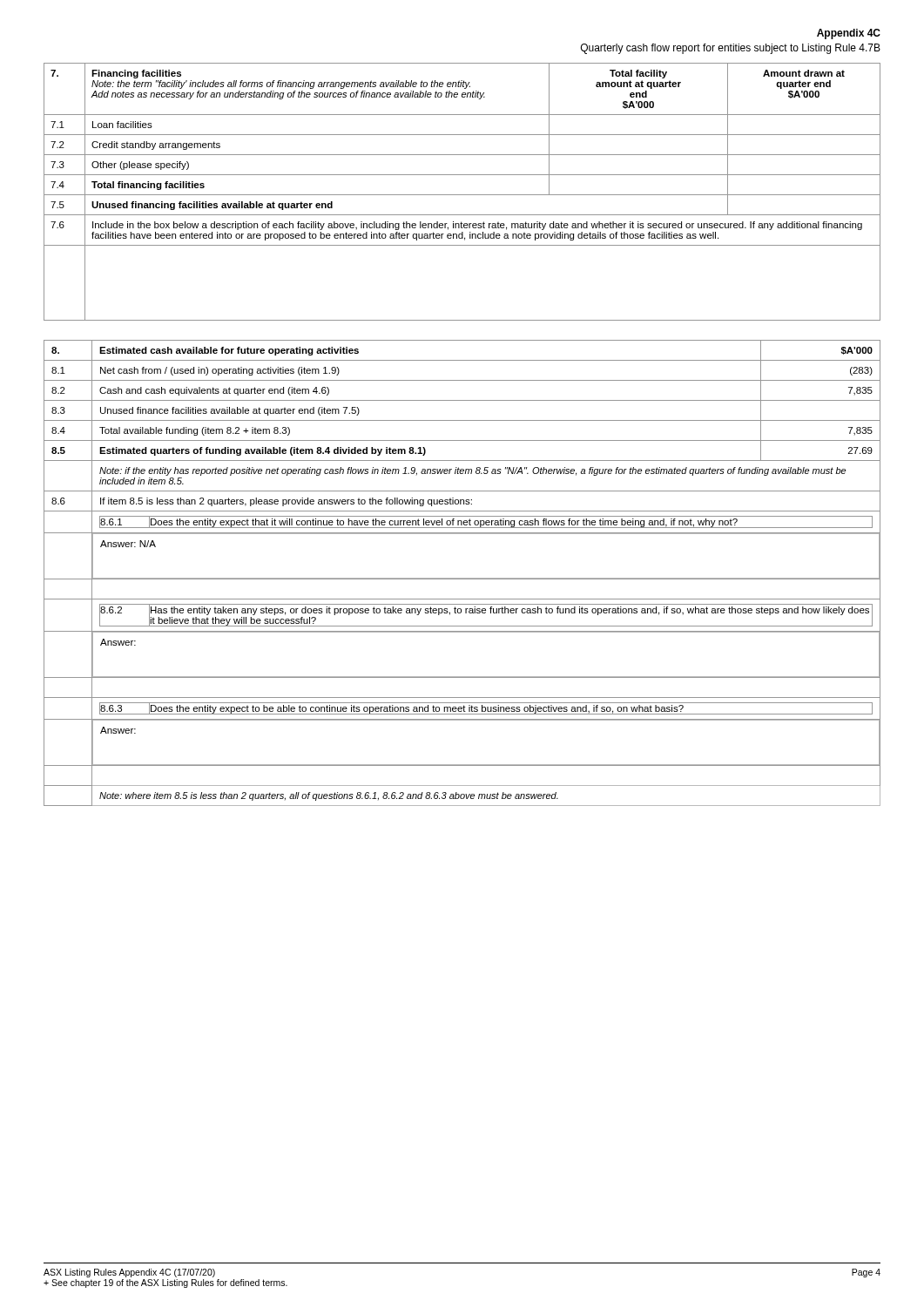Viewport: 924px width, 1307px height.
Task: Select the table that reads "Financing facilities"
Action: coord(462,191)
